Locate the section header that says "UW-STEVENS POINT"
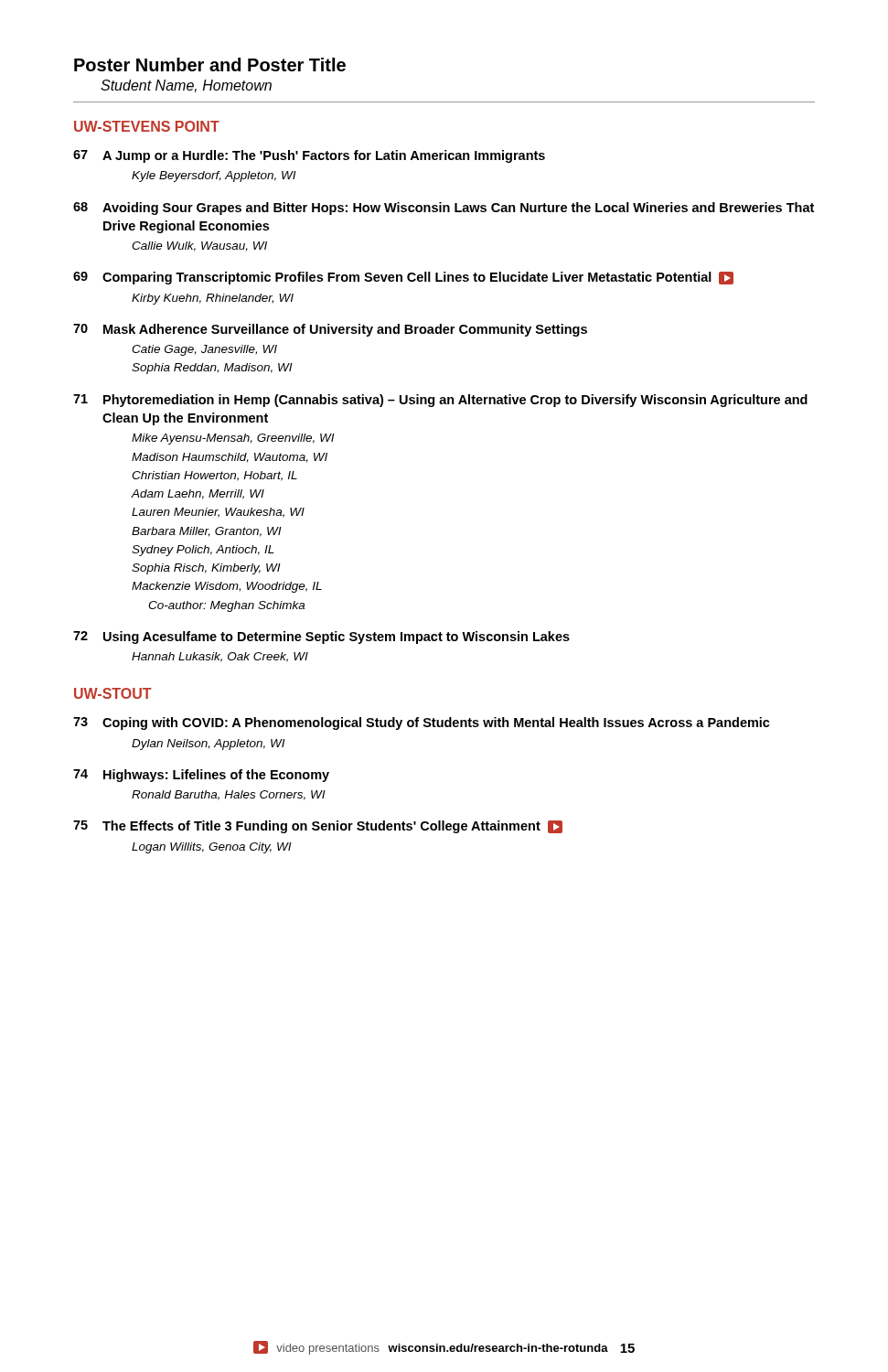888x1372 pixels. click(x=146, y=127)
